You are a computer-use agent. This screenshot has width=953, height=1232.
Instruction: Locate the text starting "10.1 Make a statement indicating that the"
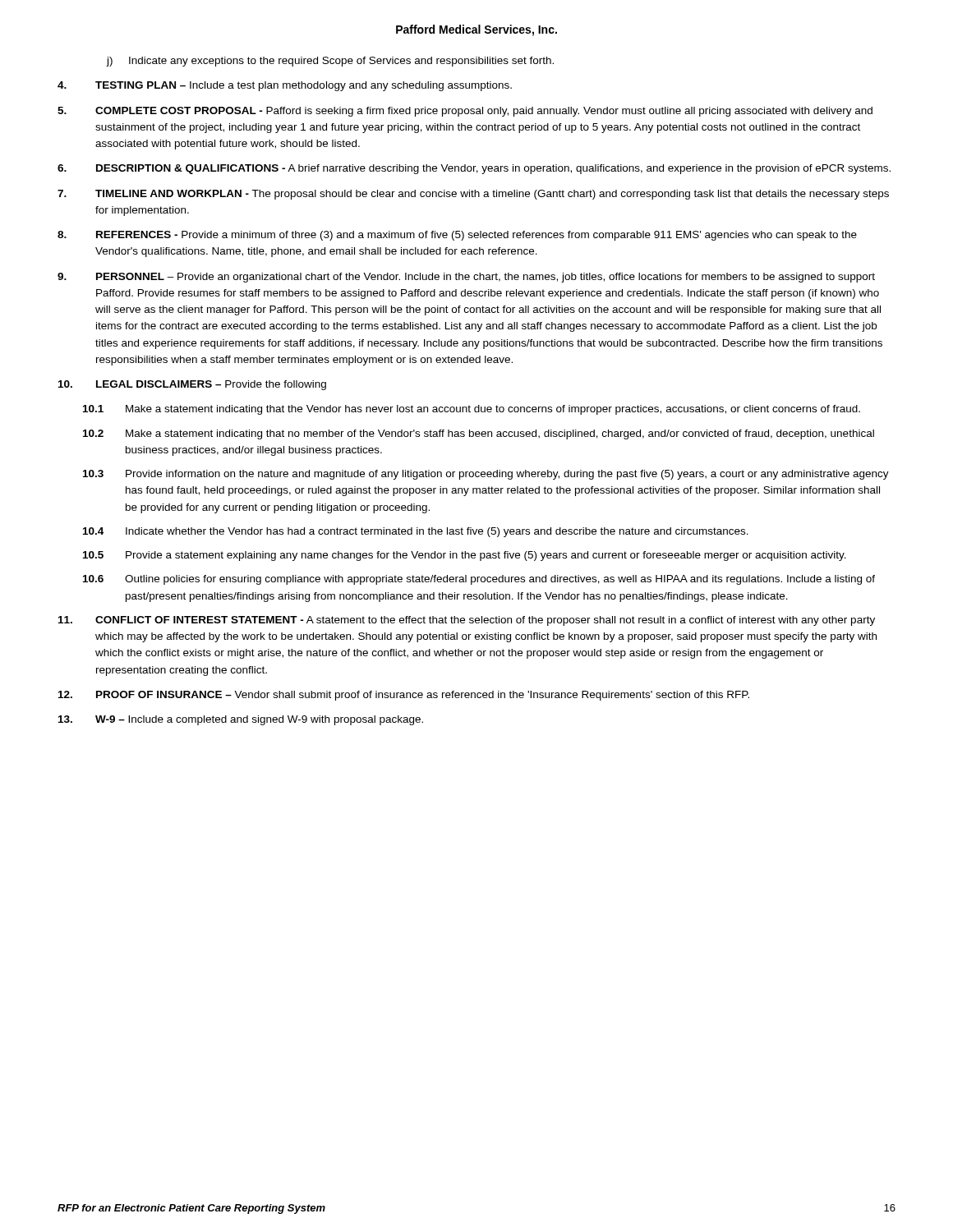pyautogui.click(x=489, y=409)
